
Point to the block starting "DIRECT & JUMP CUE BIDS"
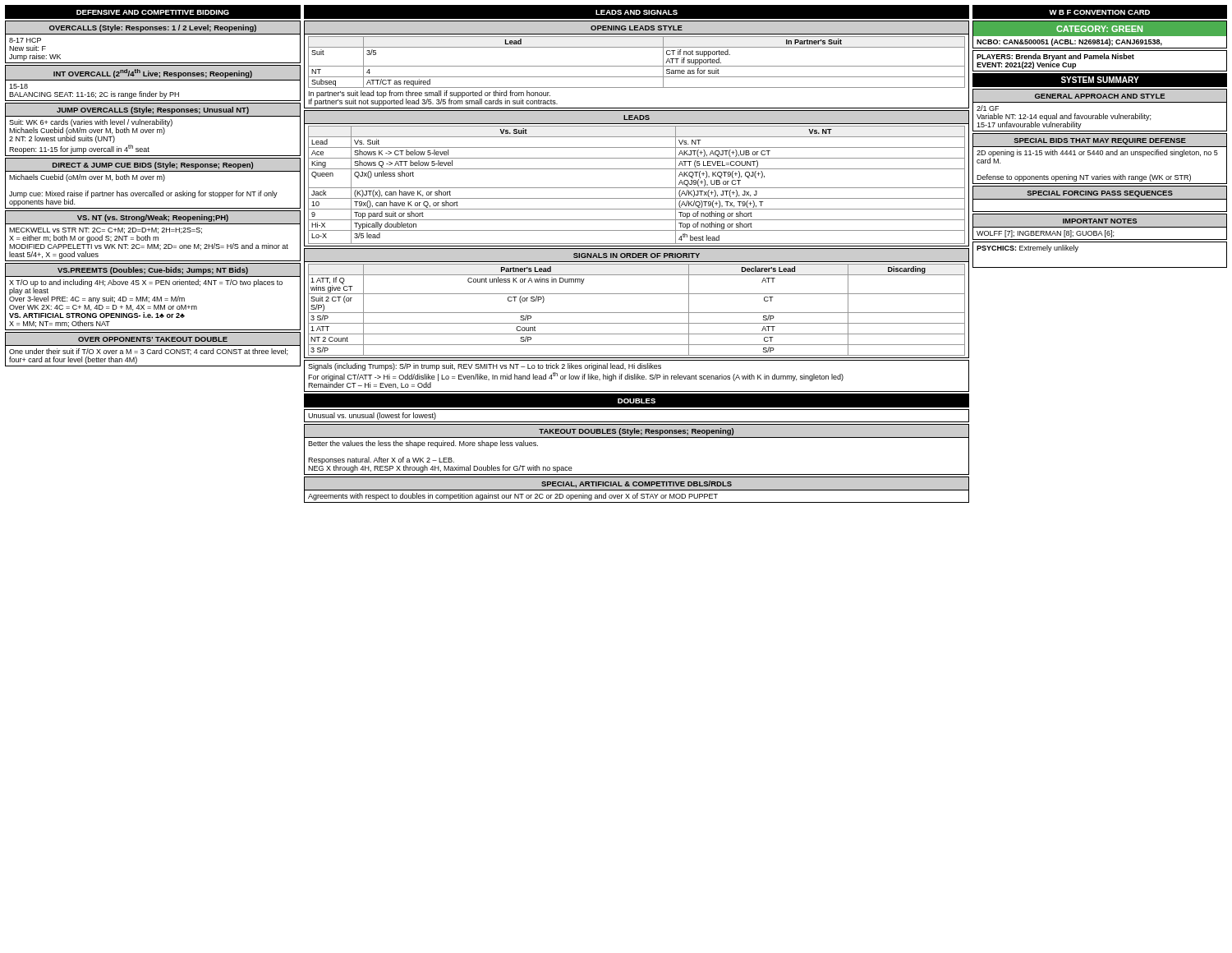pyautogui.click(x=153, y=183)
